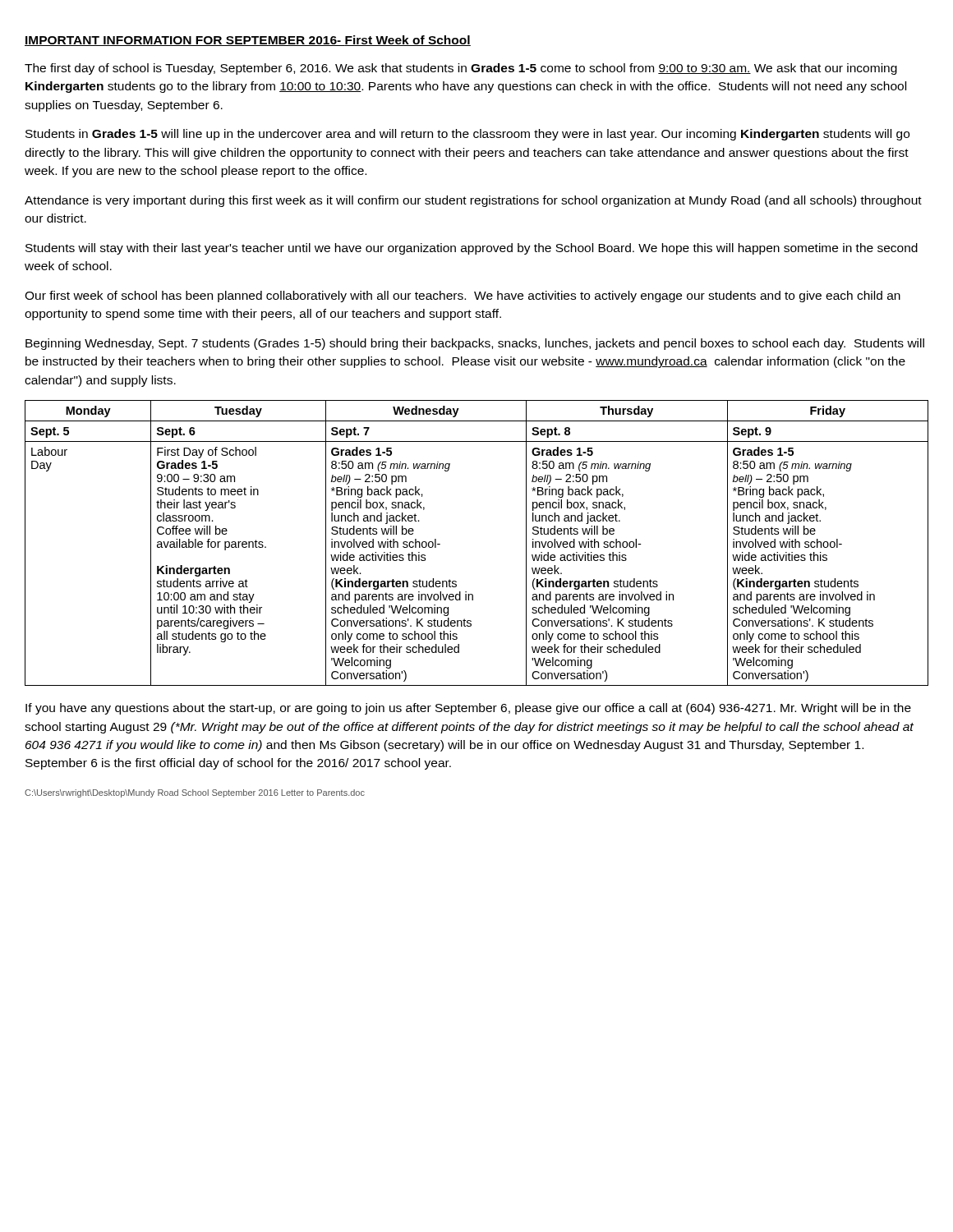The height and width of the screenshot is (1232, 953).
Task: Find the text block starting "IMPORTANT INFORMATION FOR SEPTEMBER 2016- First Week"
Action: [248, 40]
